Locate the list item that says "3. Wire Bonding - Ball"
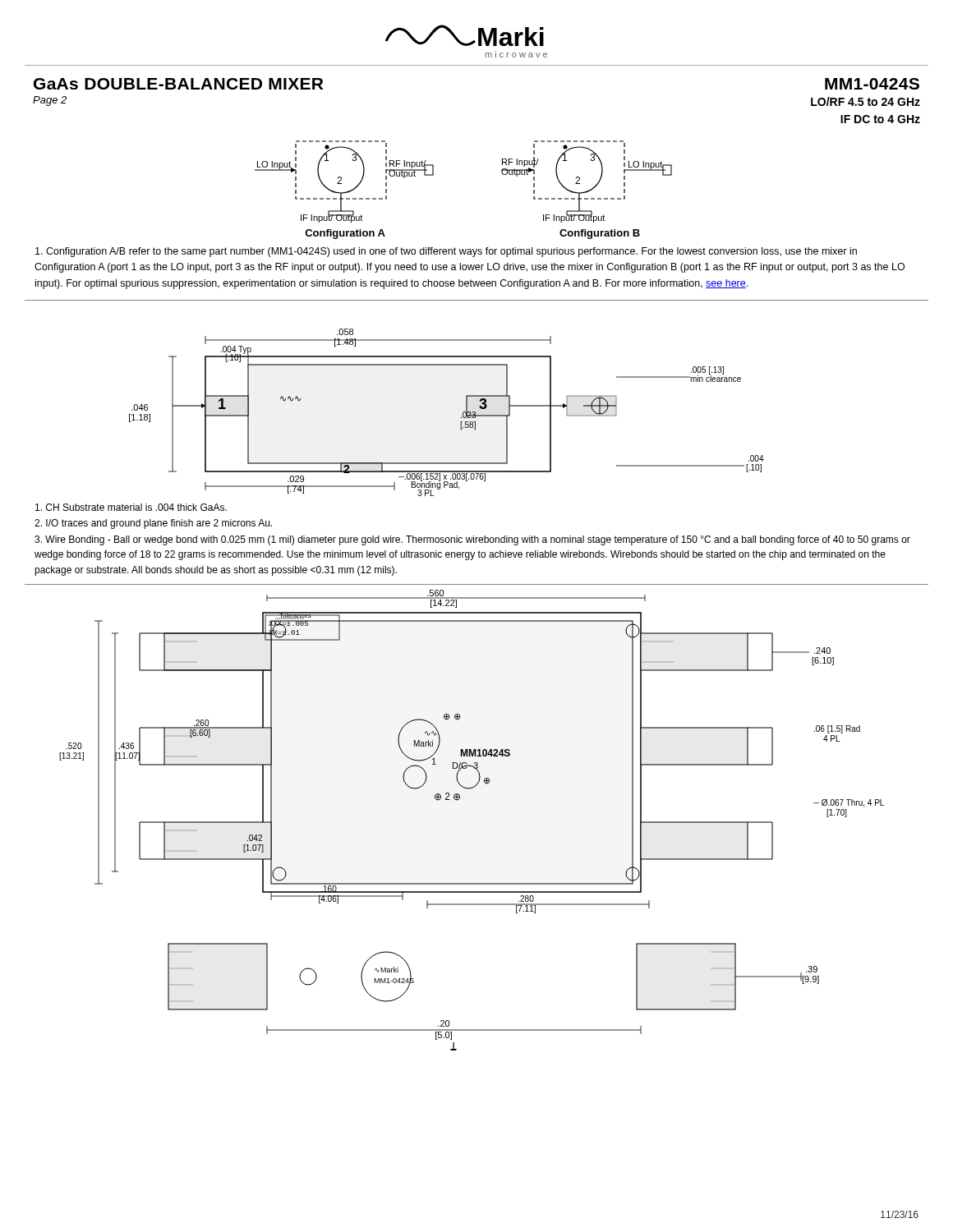Image resolution: width=953 pixels, height=1232 pixels. pyautogui.click(x=472, y=554)
